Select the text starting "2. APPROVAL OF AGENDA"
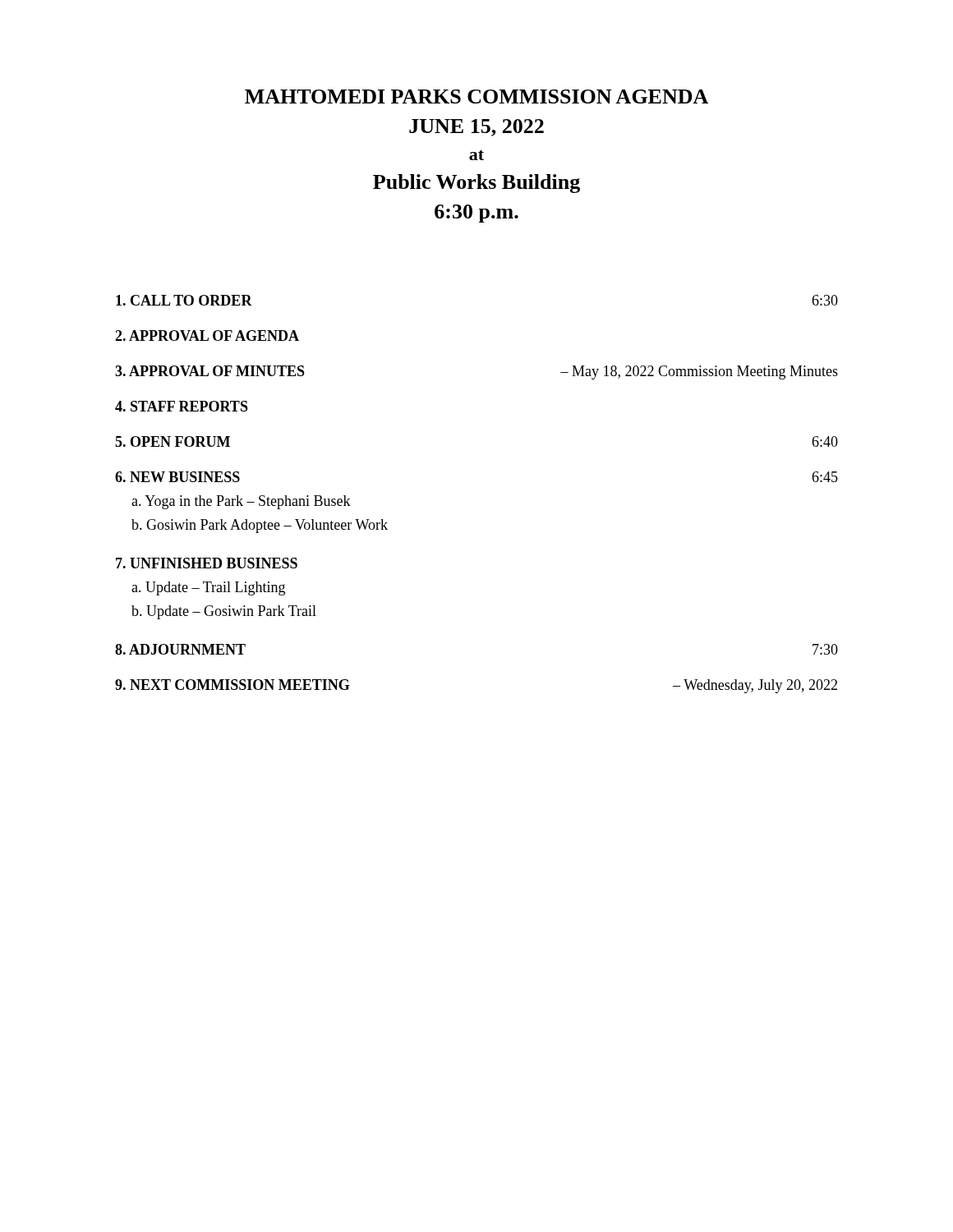The image size is (953, 1232). 207,336
